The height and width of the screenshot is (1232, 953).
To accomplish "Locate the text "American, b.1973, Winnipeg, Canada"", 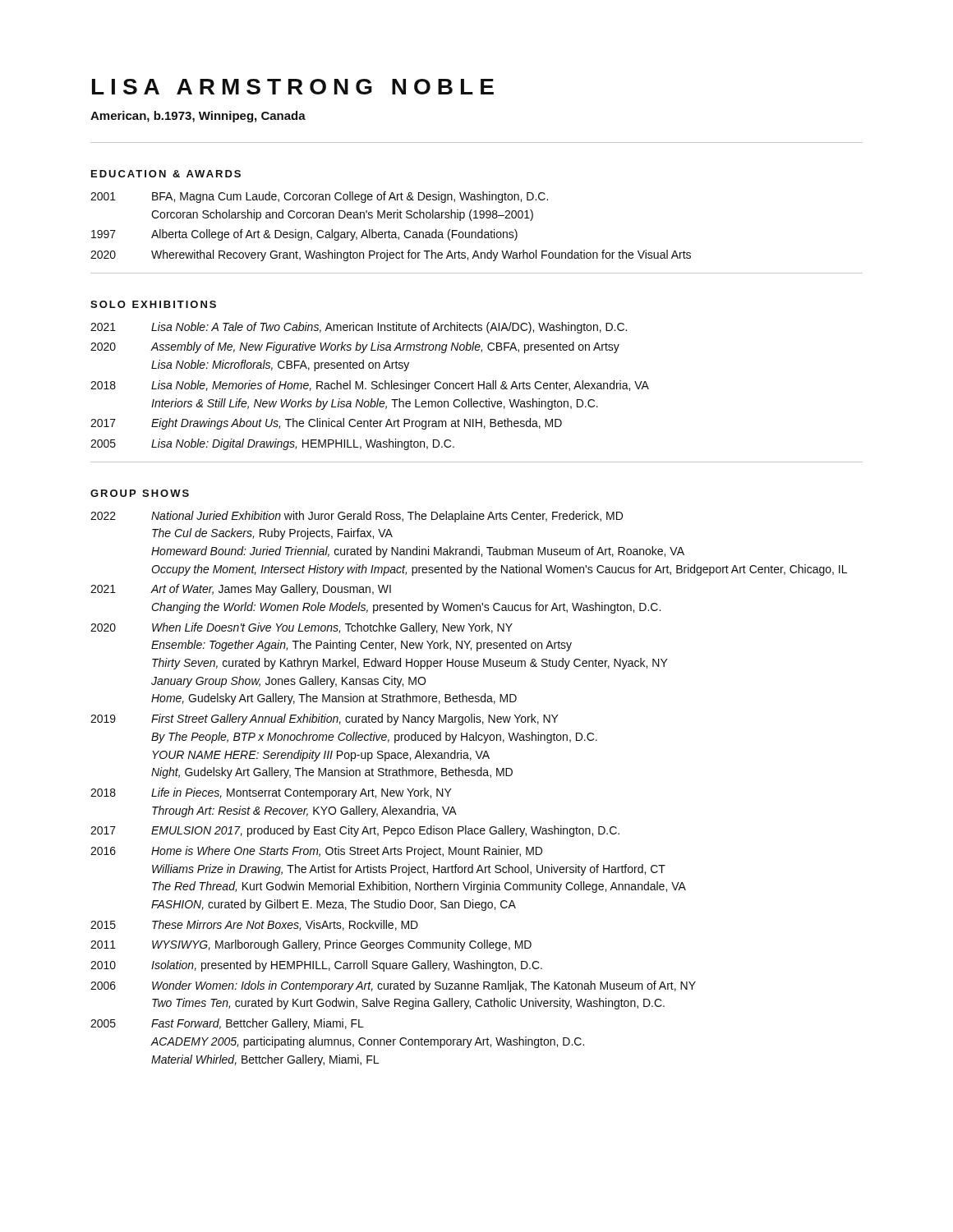I will [198, 115].
